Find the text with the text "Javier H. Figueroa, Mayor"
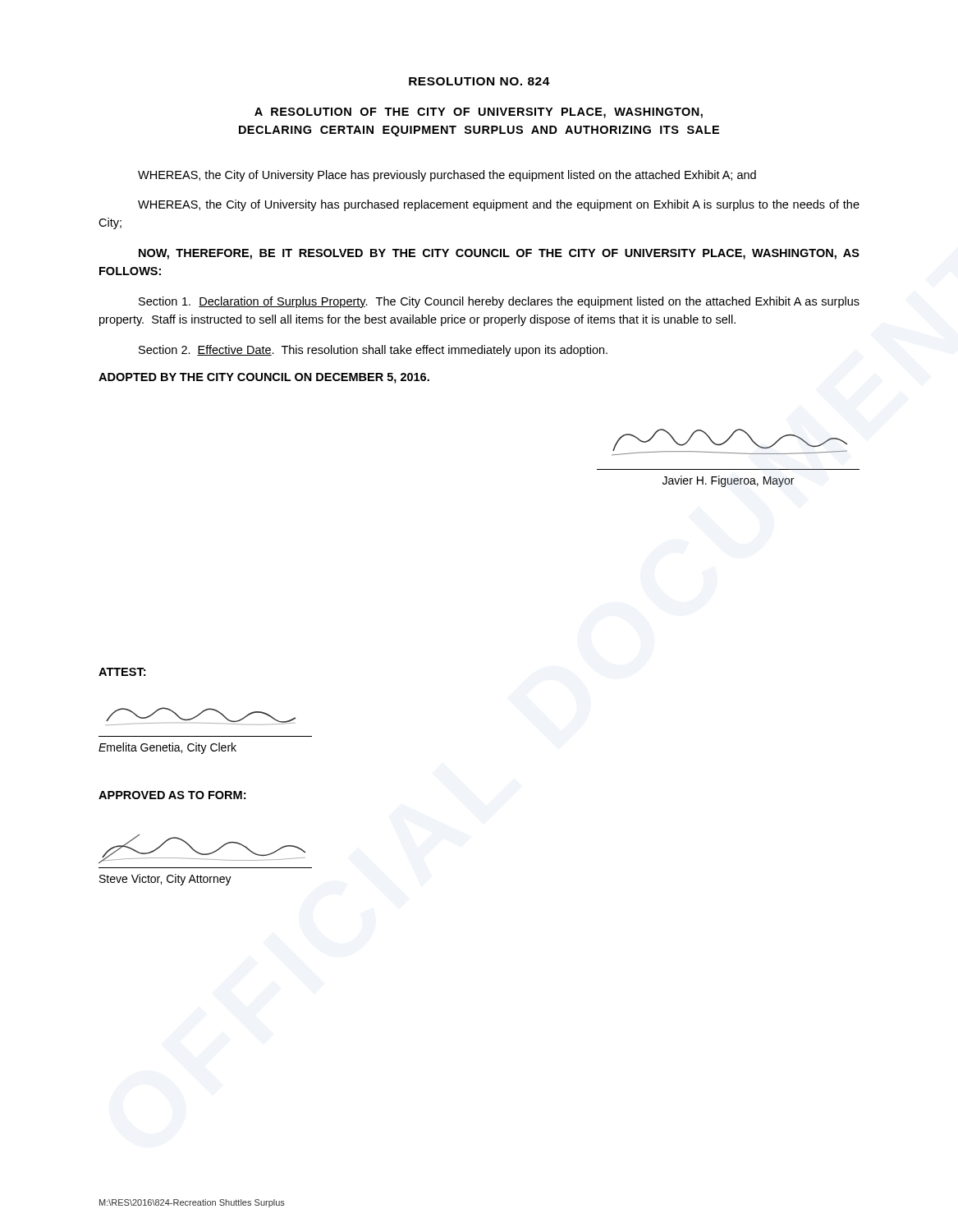 [x=728, y=481]
